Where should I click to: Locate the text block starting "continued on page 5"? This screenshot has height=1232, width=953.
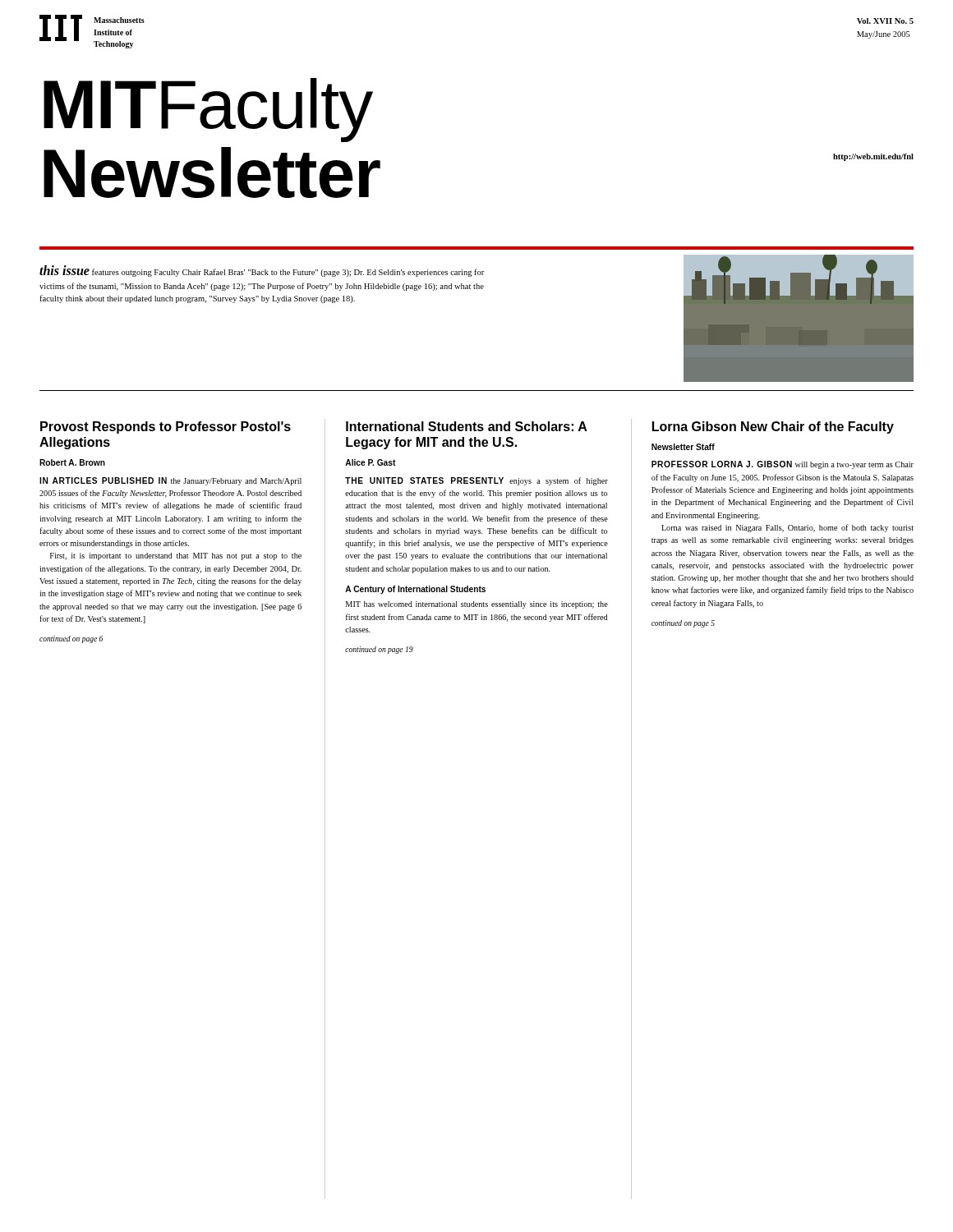tap(683, 624)
